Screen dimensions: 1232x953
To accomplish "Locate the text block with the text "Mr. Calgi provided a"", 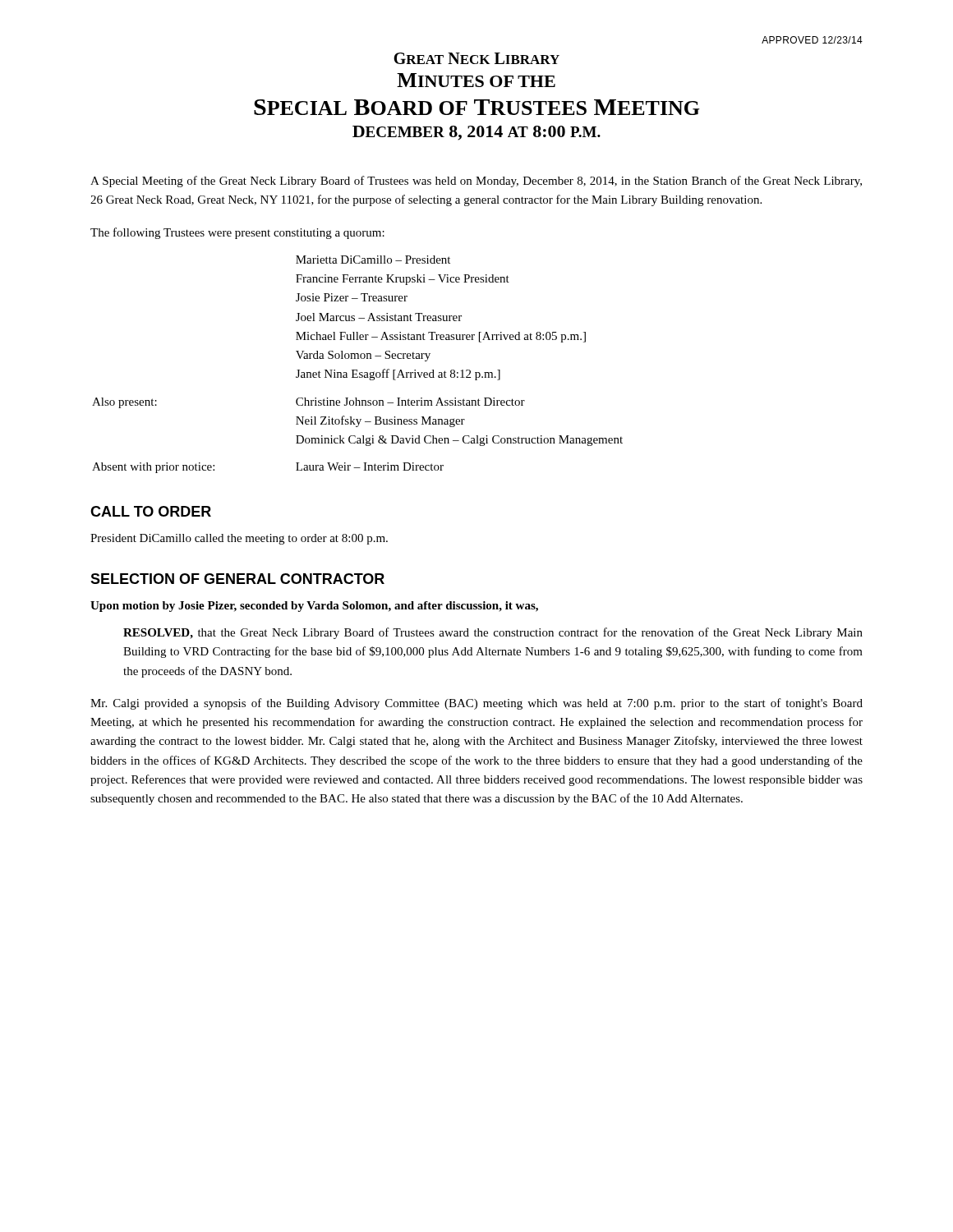I will [x=476, y=751].
